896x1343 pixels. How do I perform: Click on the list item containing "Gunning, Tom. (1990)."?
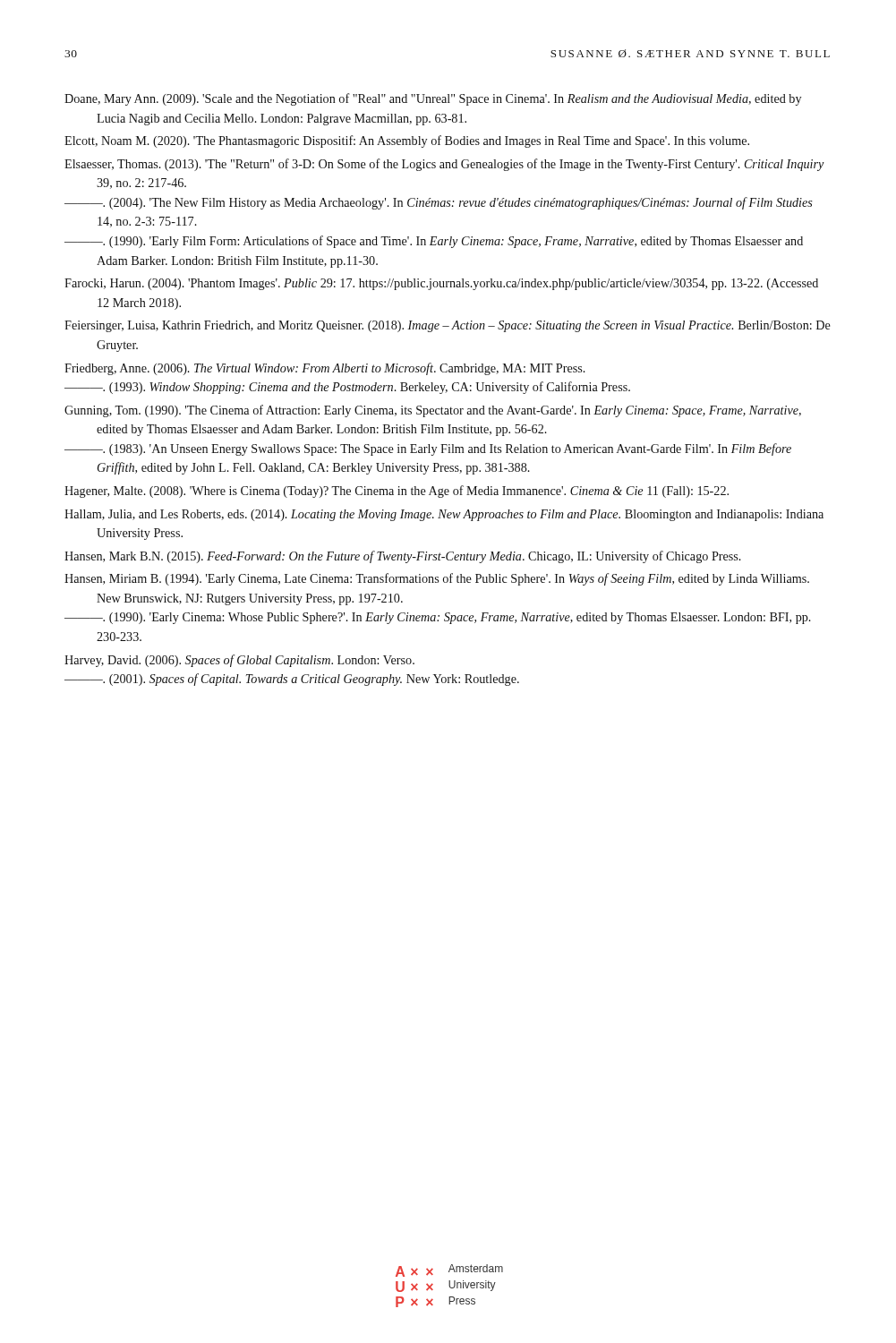(x=433, y=419)
